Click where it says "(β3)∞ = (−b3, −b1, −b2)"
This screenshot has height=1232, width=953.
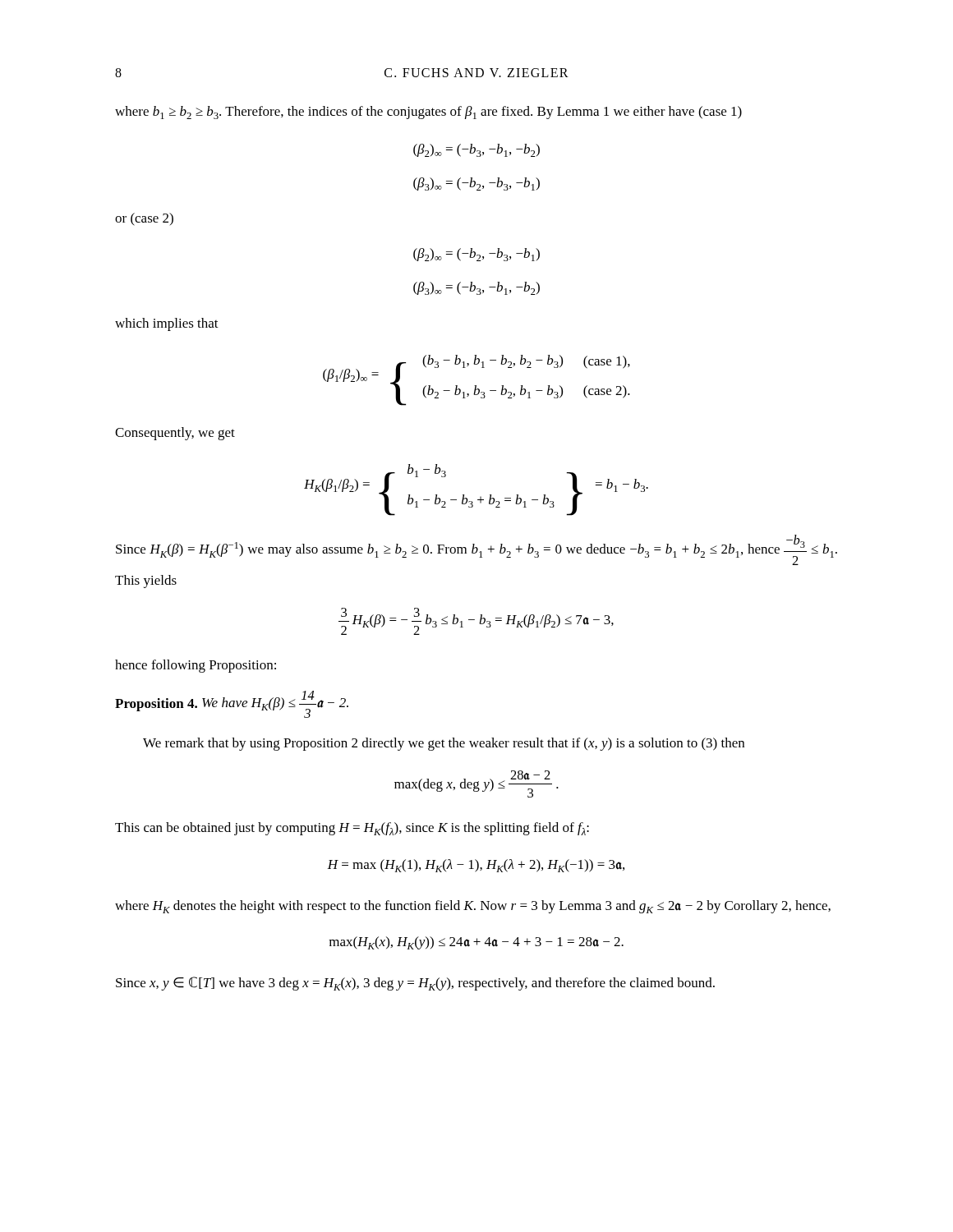click(476, 289)
